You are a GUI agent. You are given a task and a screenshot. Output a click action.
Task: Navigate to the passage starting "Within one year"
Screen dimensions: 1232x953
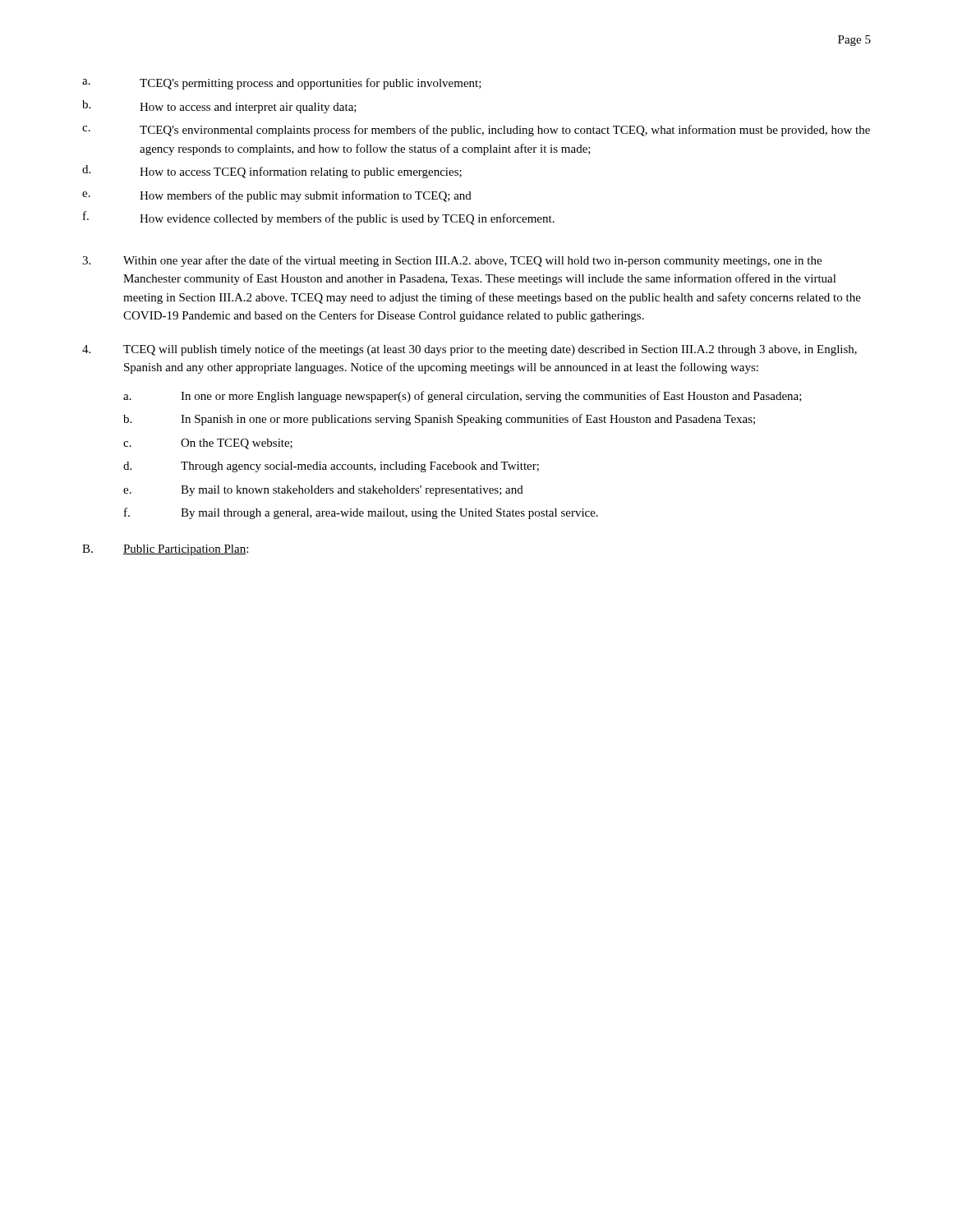tap(476, 288)
